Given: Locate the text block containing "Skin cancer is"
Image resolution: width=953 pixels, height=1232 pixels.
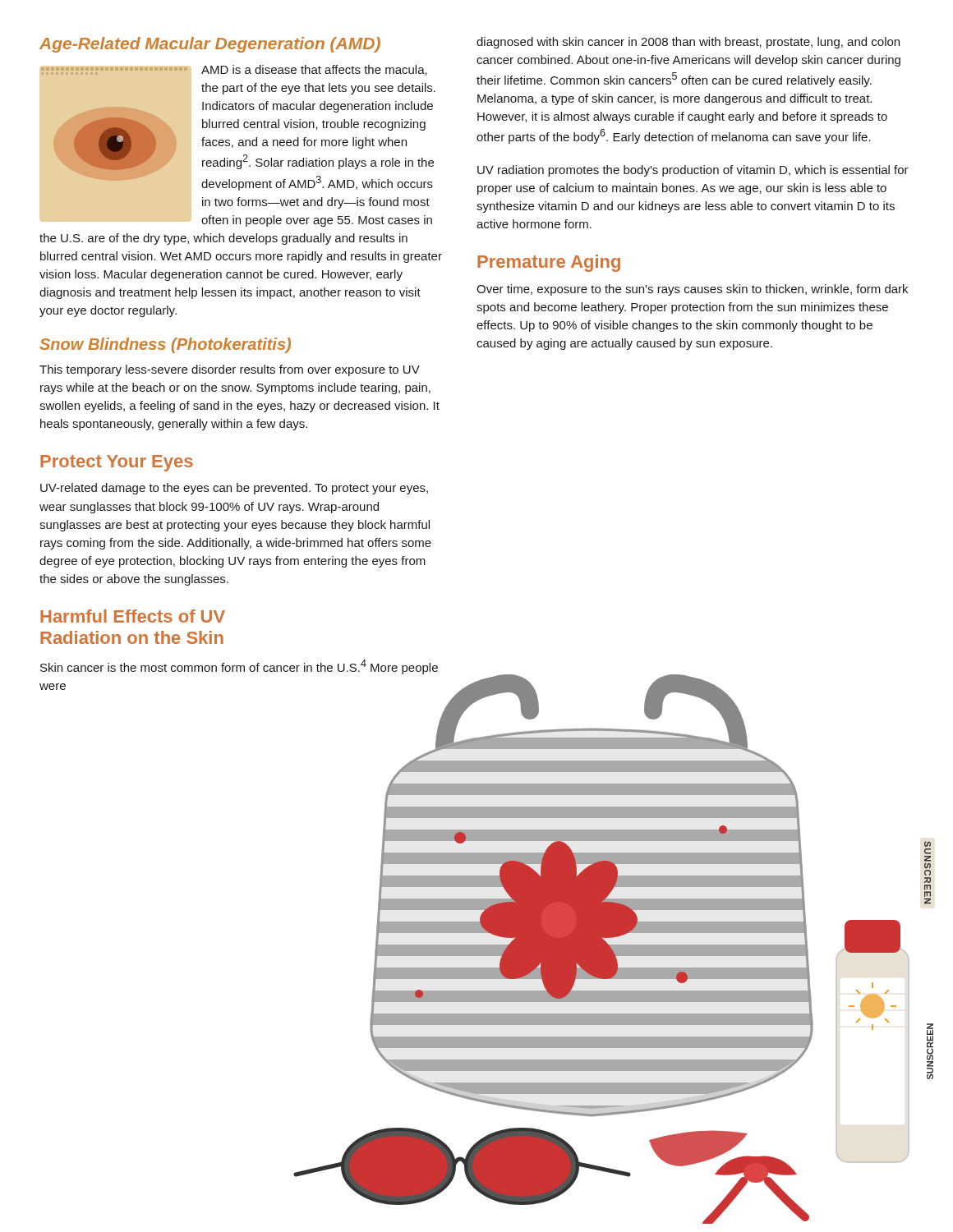Looking at the screenshot, I should click(x=239, y=675).
